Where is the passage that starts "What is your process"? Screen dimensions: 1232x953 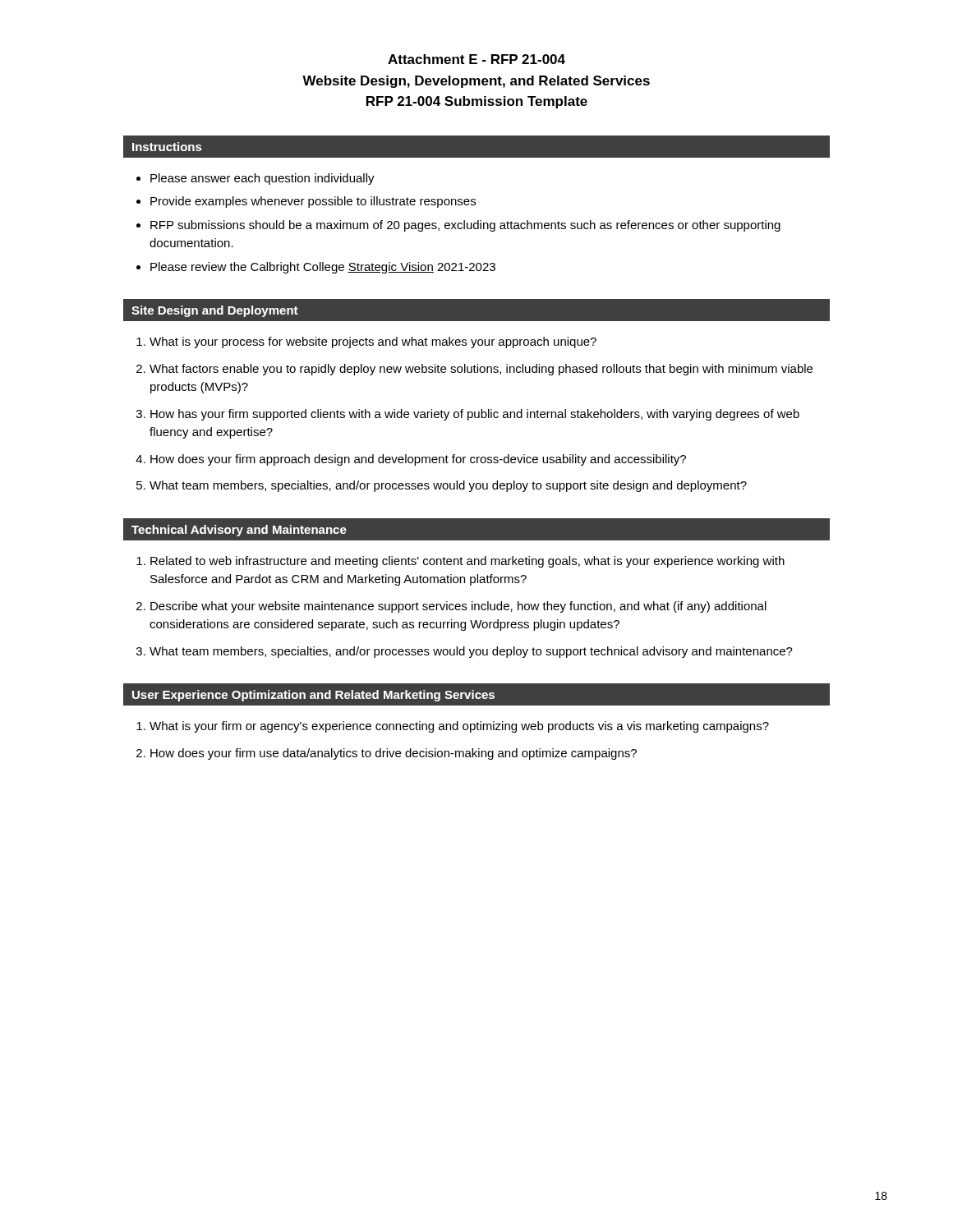(x=373, y=341)
